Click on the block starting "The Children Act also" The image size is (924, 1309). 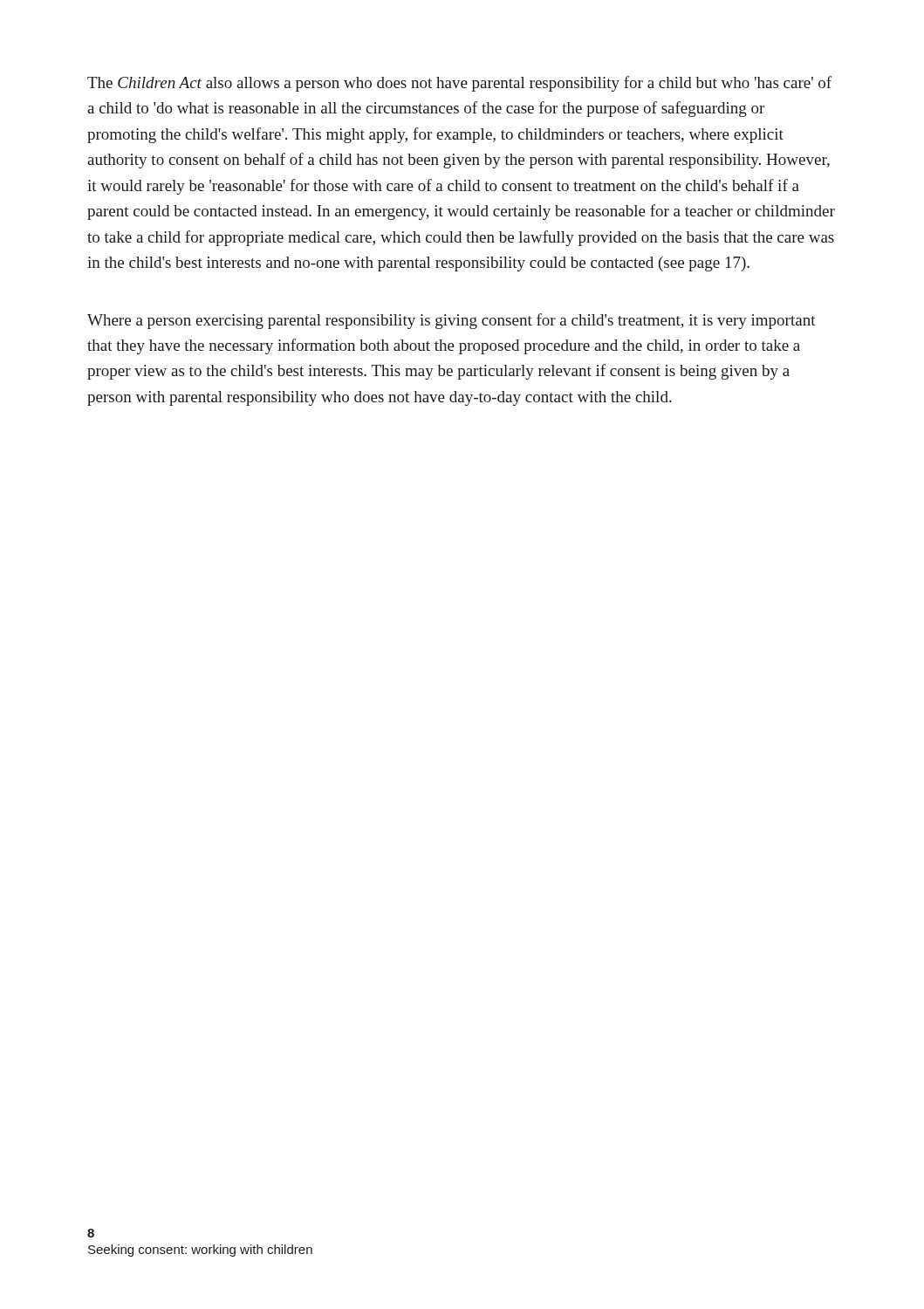pos(461,172)
